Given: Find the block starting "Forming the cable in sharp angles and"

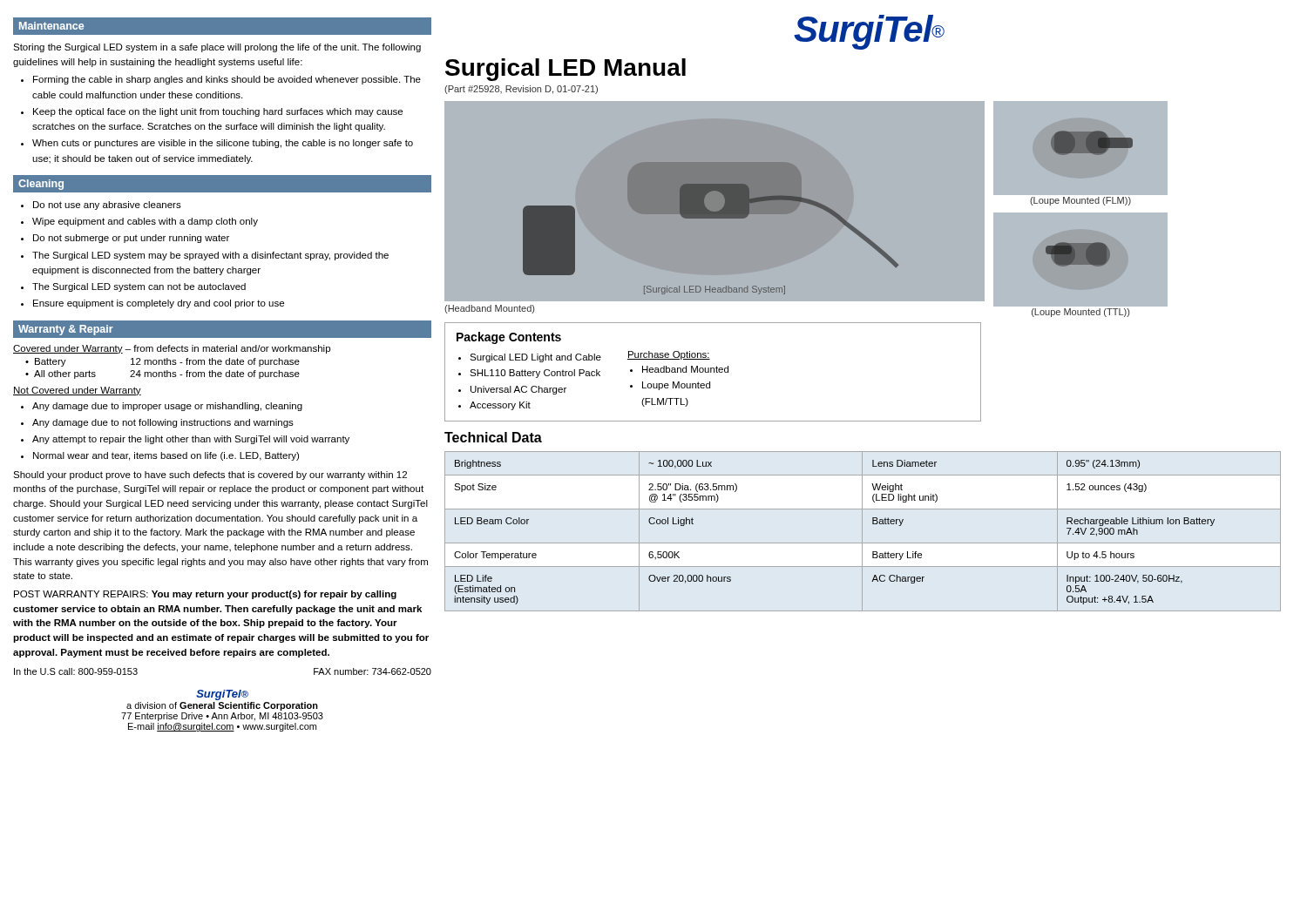Looking at the screenshot, I should [x=227, y=87].
